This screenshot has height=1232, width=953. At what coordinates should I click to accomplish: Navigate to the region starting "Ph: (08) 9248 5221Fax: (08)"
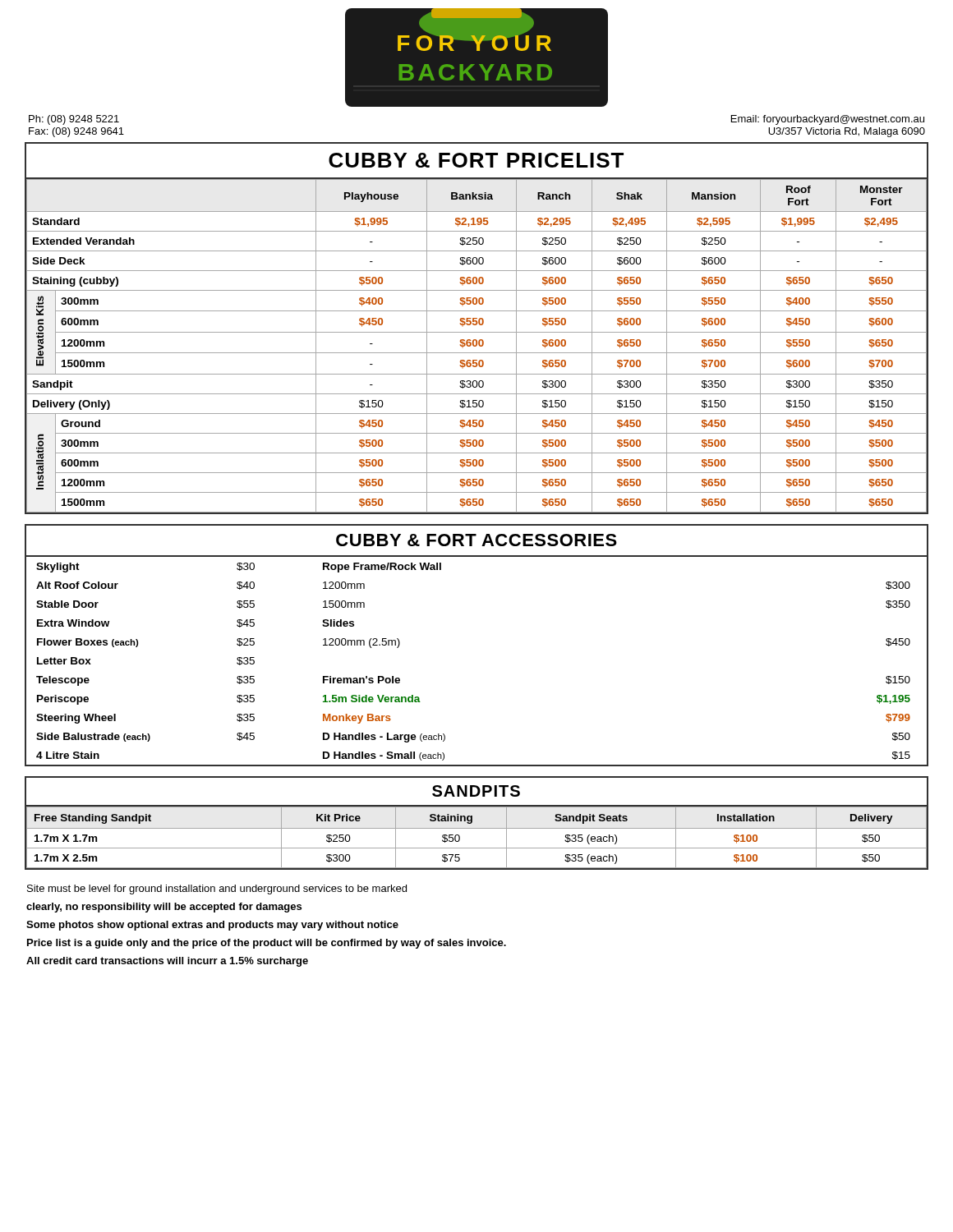pyautogui.click(x=78, y=120)
